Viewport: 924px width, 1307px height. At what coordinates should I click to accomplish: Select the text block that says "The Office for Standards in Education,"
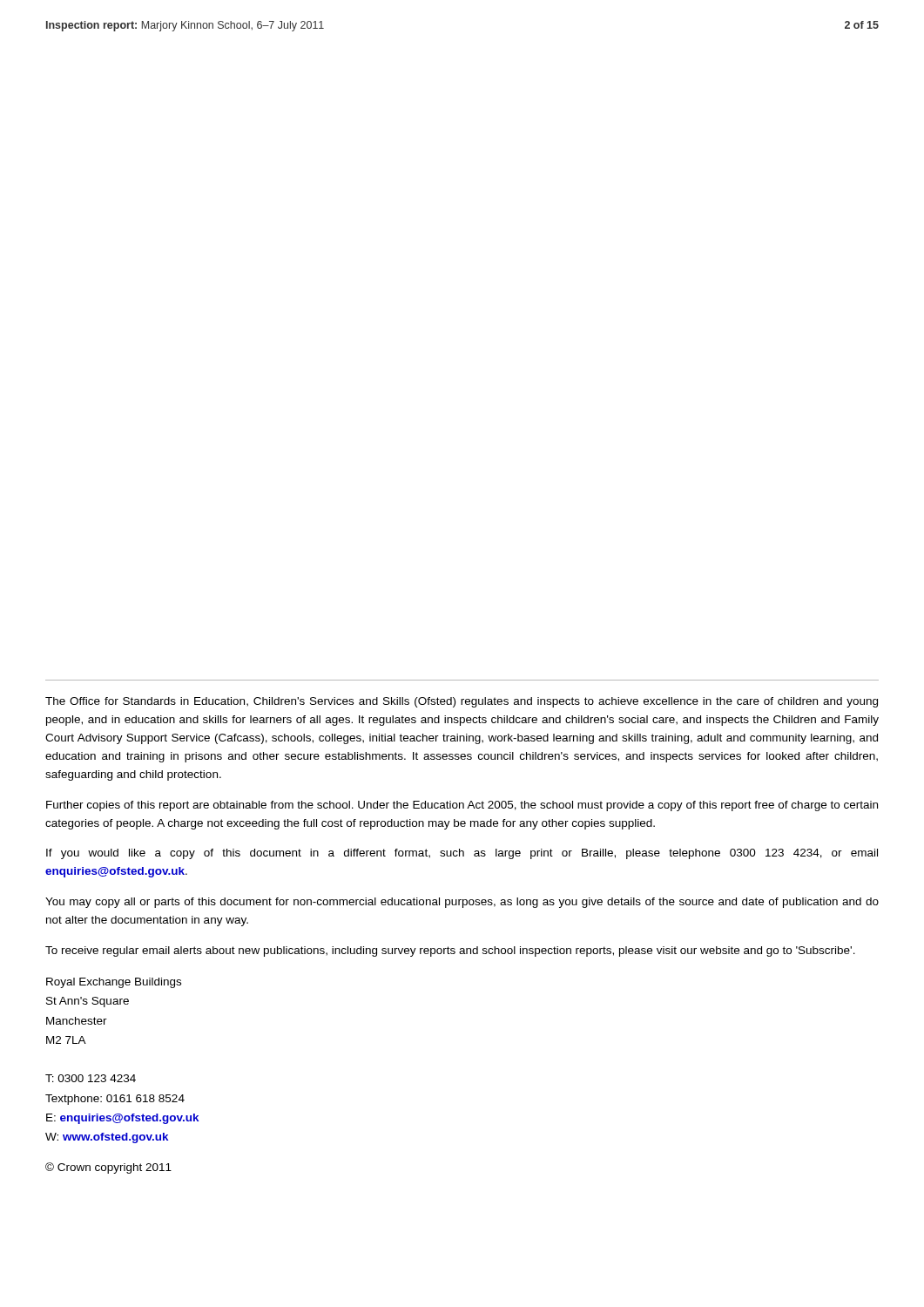[x=462, y=737]
